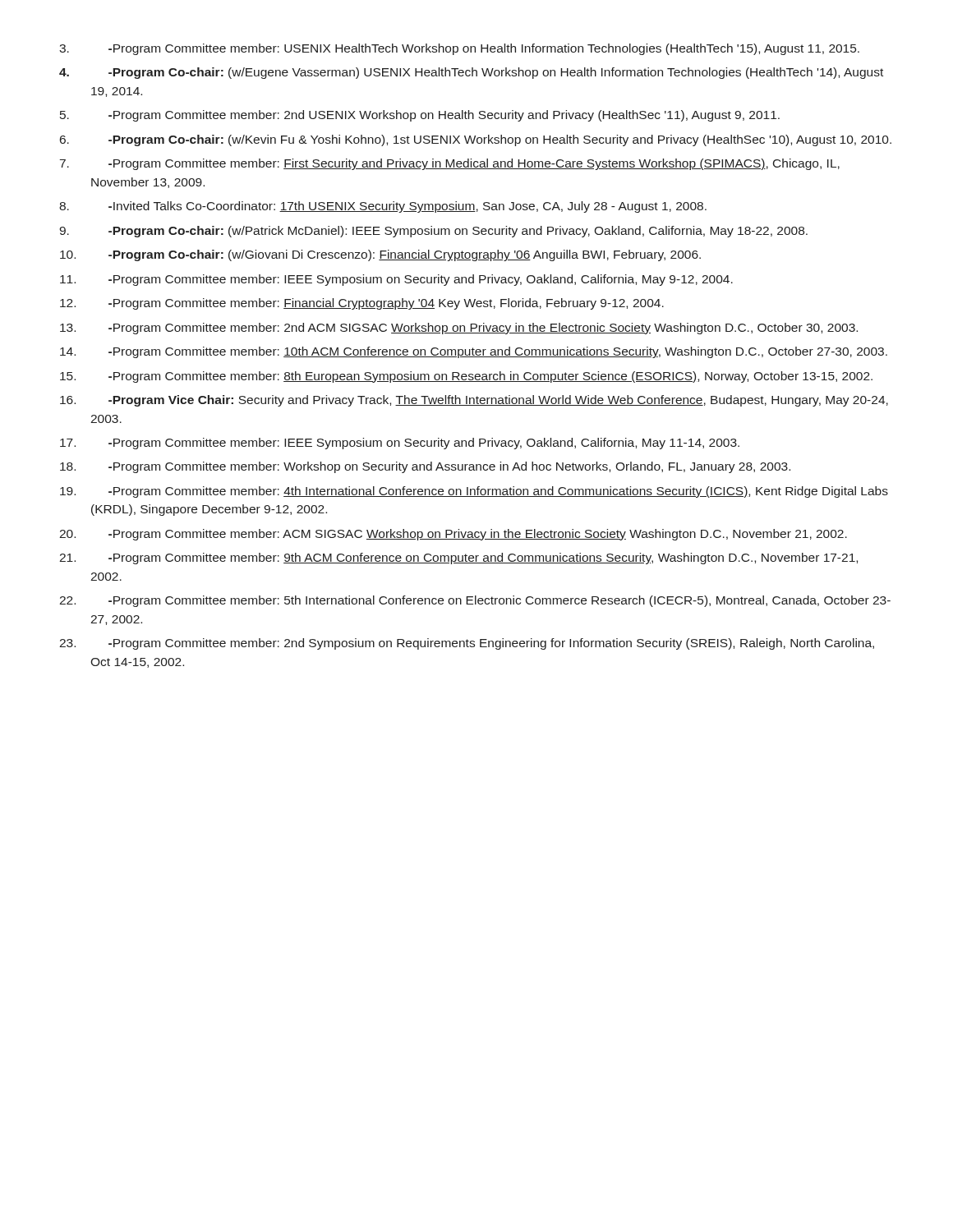Viewport: 953px width, 1232px height.
Task: Select the passage starting "13. -Program Committee member: 2nd"
Action: (476, 328)
